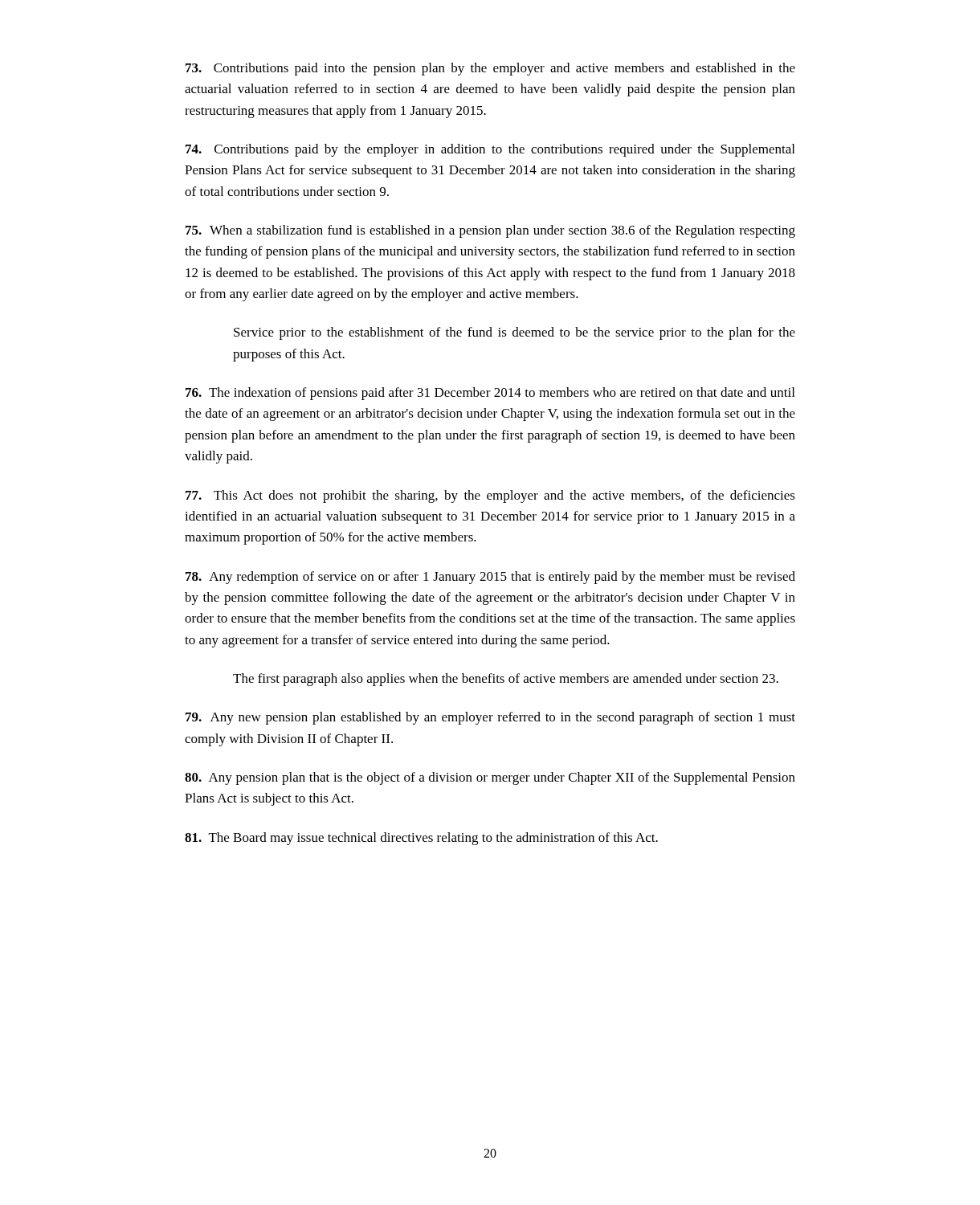Locate the list item containing "81. The Board may"
This screenshot has height=1205, width=980.
(x=490, y=838)
